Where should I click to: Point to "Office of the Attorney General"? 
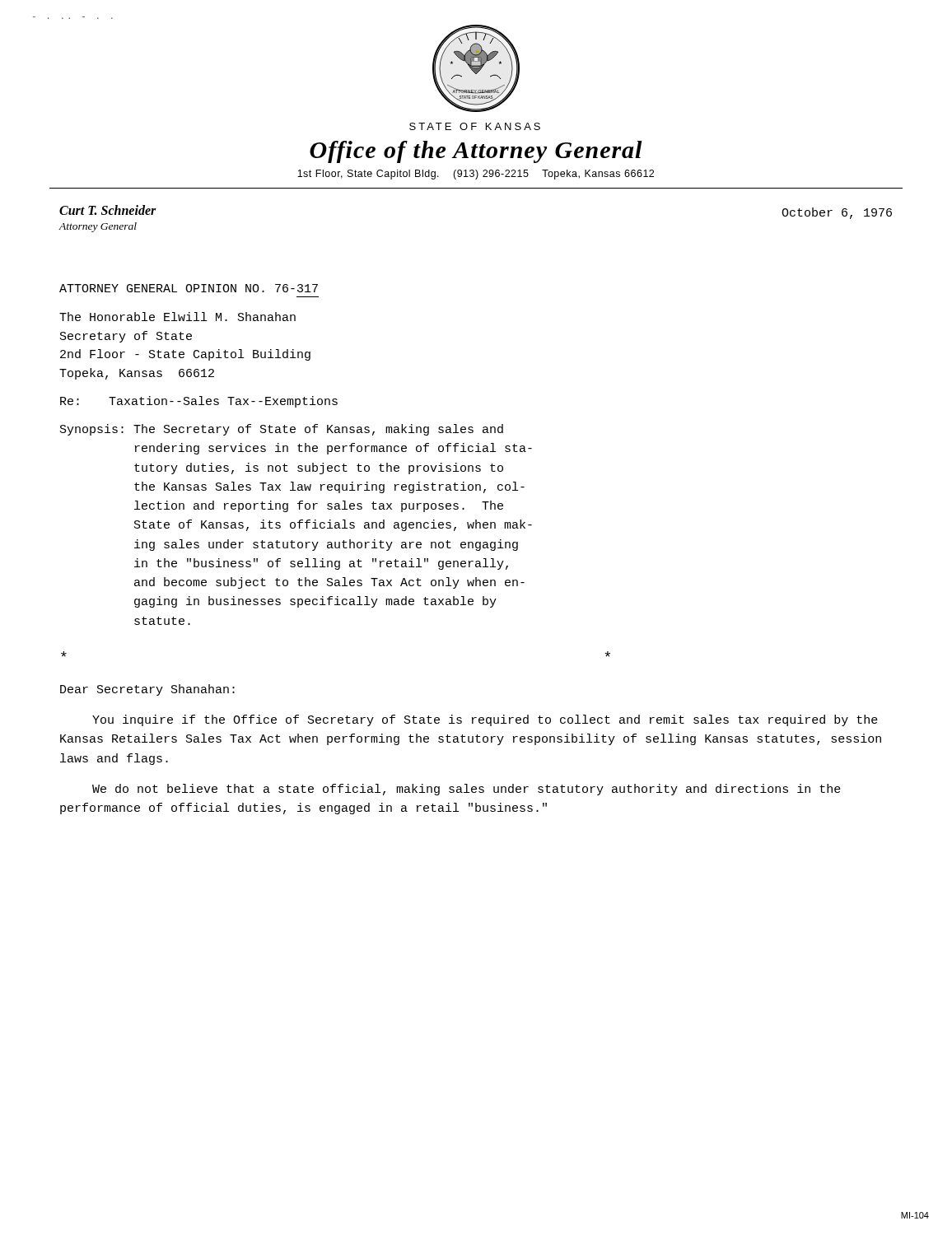476,149
